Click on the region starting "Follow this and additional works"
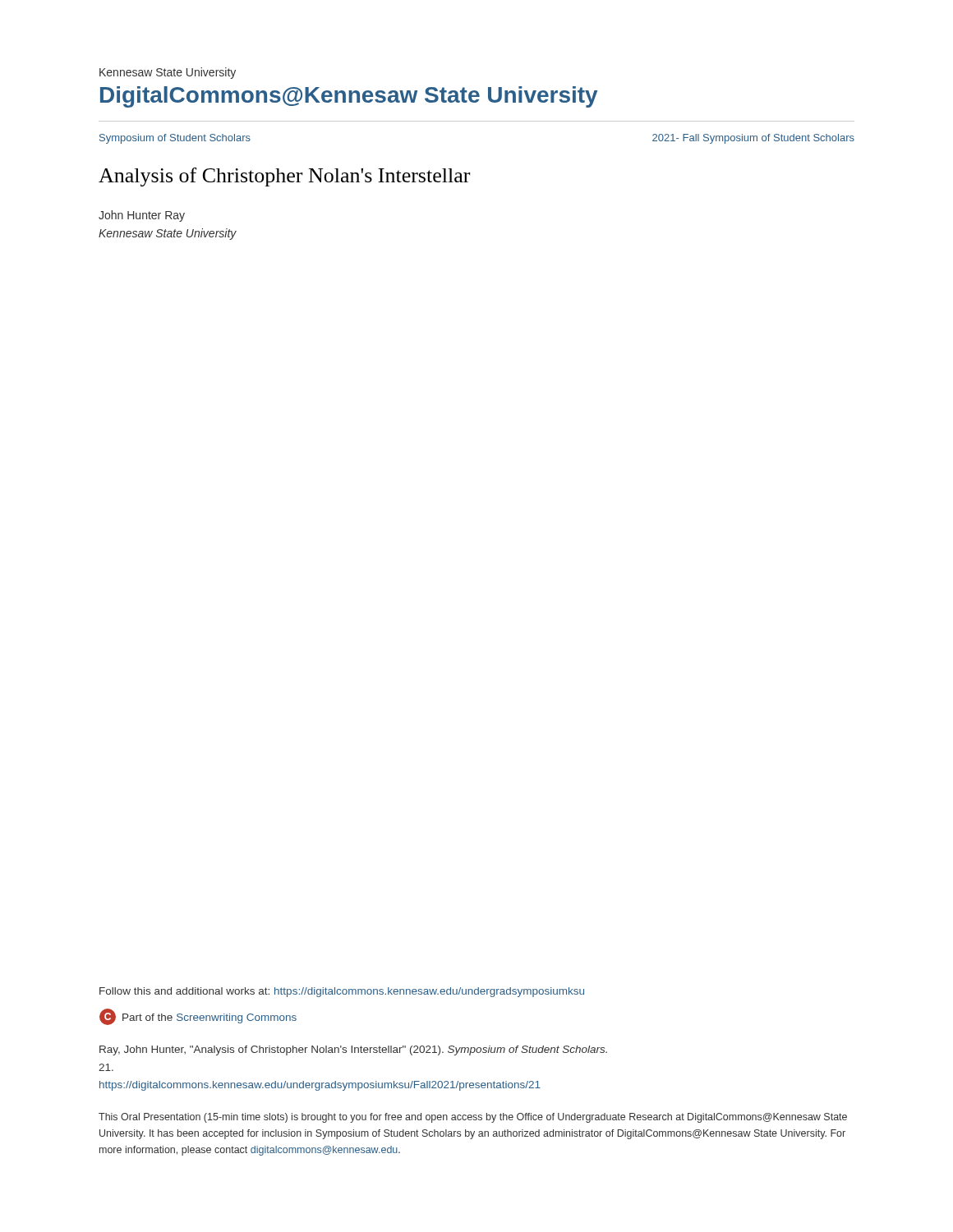 coord(342,991)
